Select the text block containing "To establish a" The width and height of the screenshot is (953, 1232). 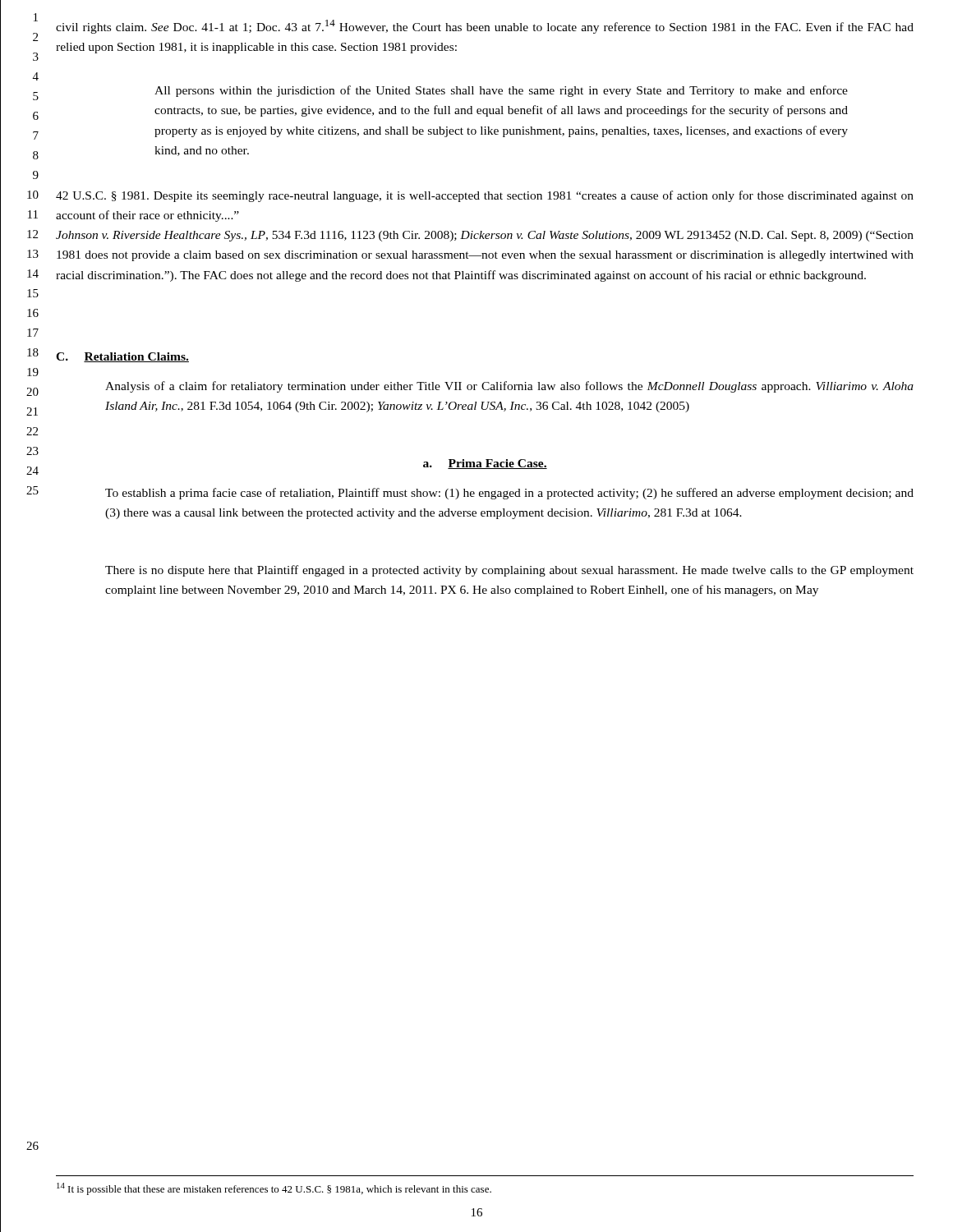pyautogui.click(x=509, y=502)
